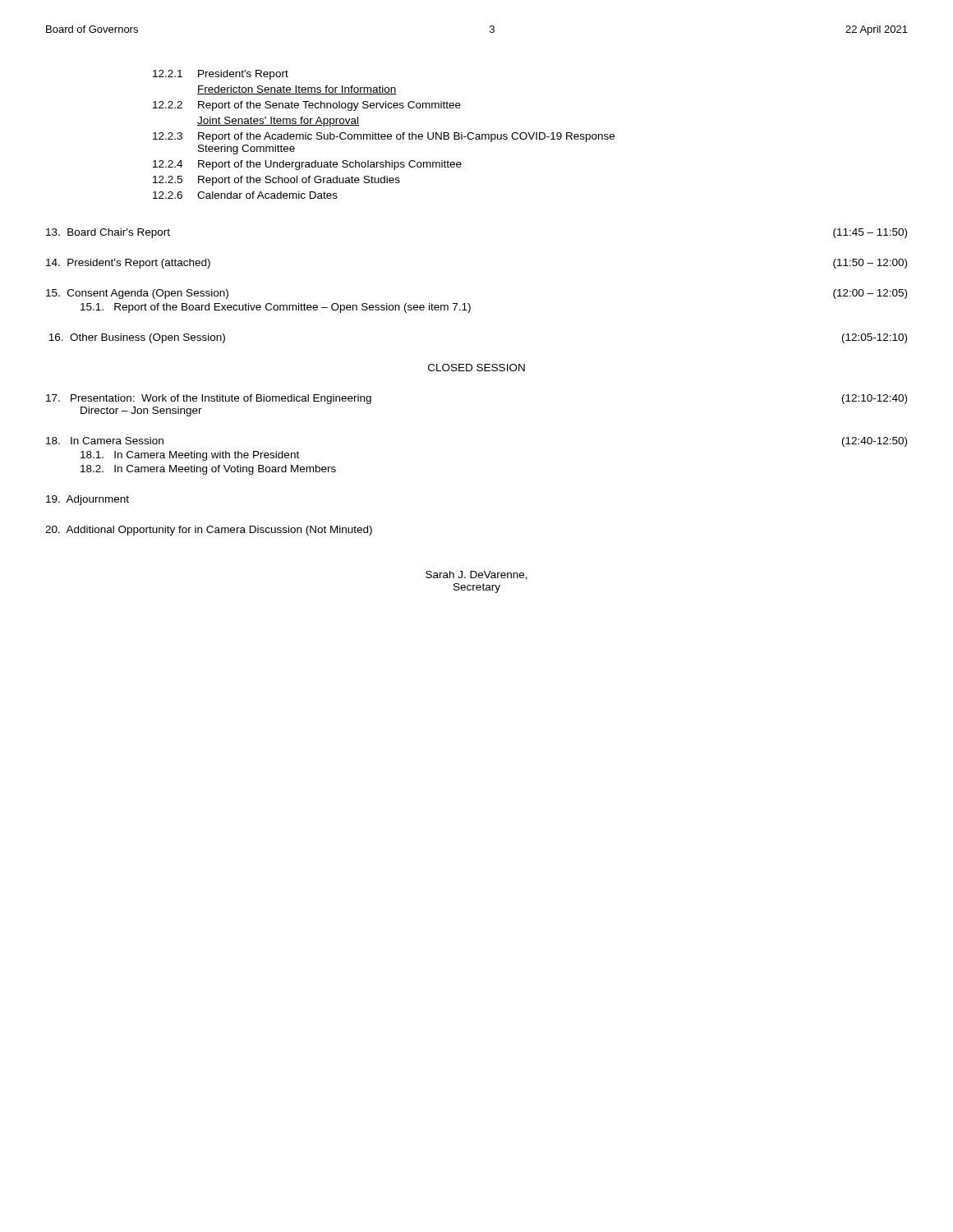953x1232 pixels.
Task: Point to the region starting "13. Board Chair's Report (11:45 – 11:50)"
Action: 109,233
